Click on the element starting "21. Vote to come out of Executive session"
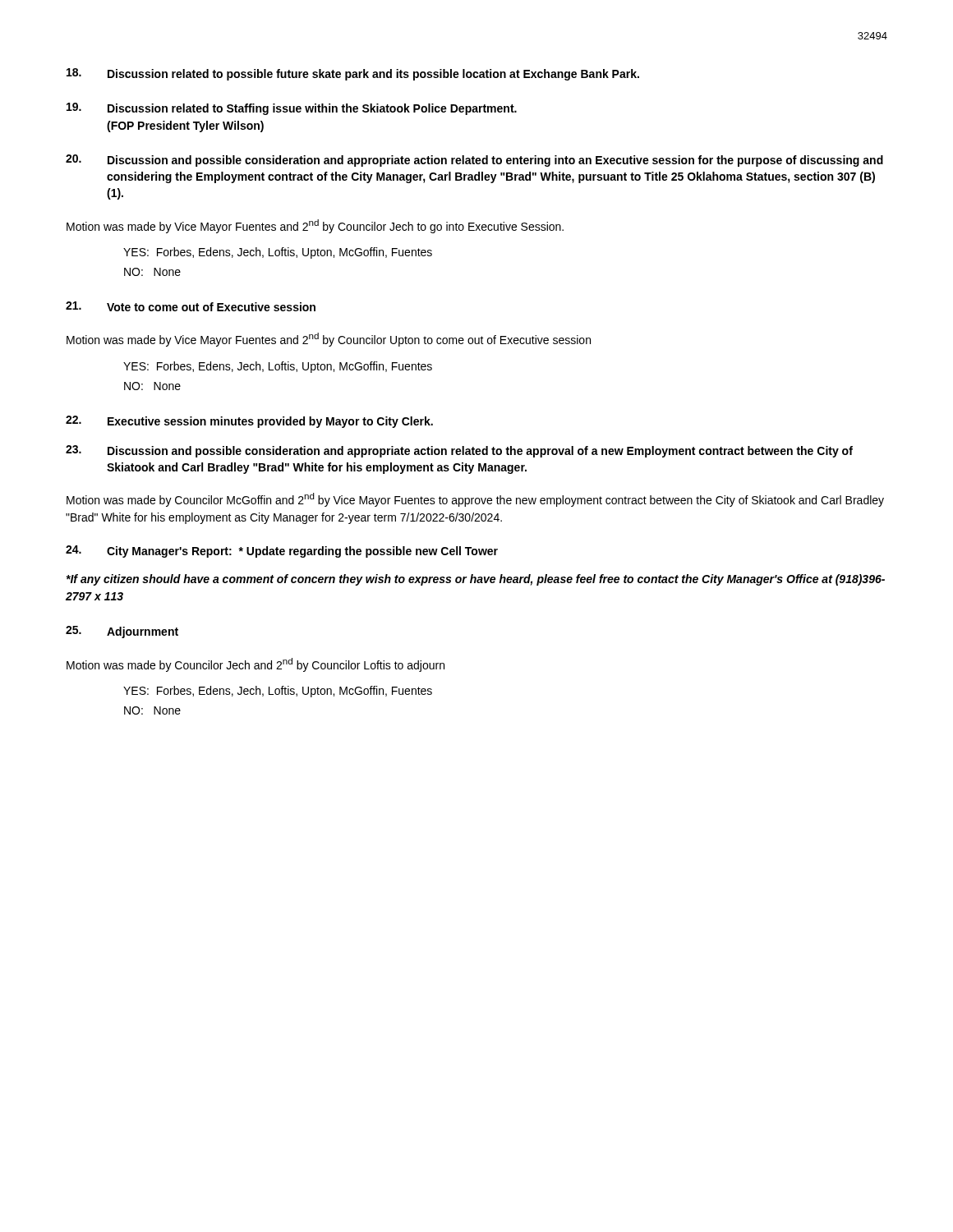 [x=191, y=306]
